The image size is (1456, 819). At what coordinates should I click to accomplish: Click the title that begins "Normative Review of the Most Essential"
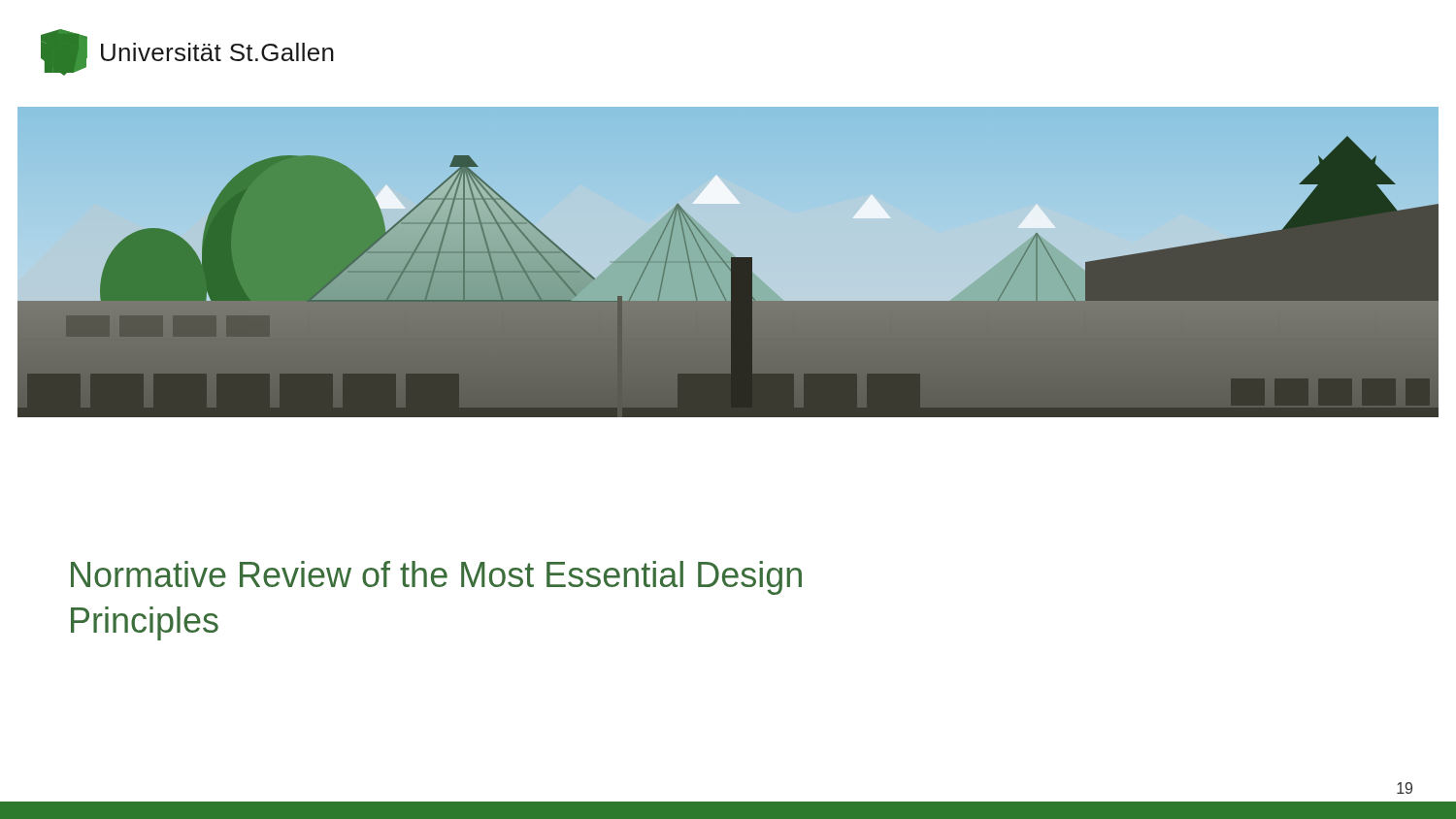tap(505, 599)
